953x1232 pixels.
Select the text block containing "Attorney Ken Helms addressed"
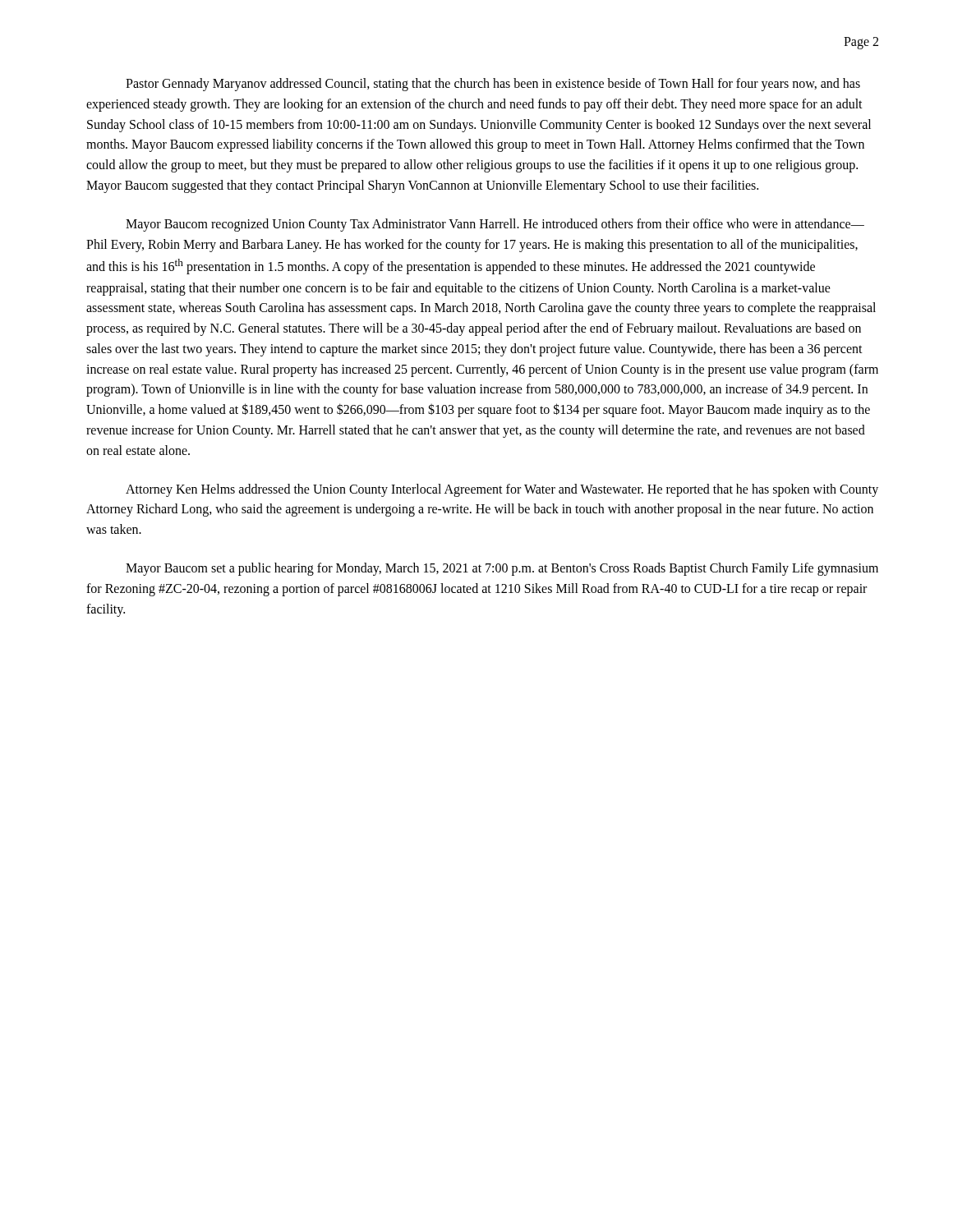(483, 510)
